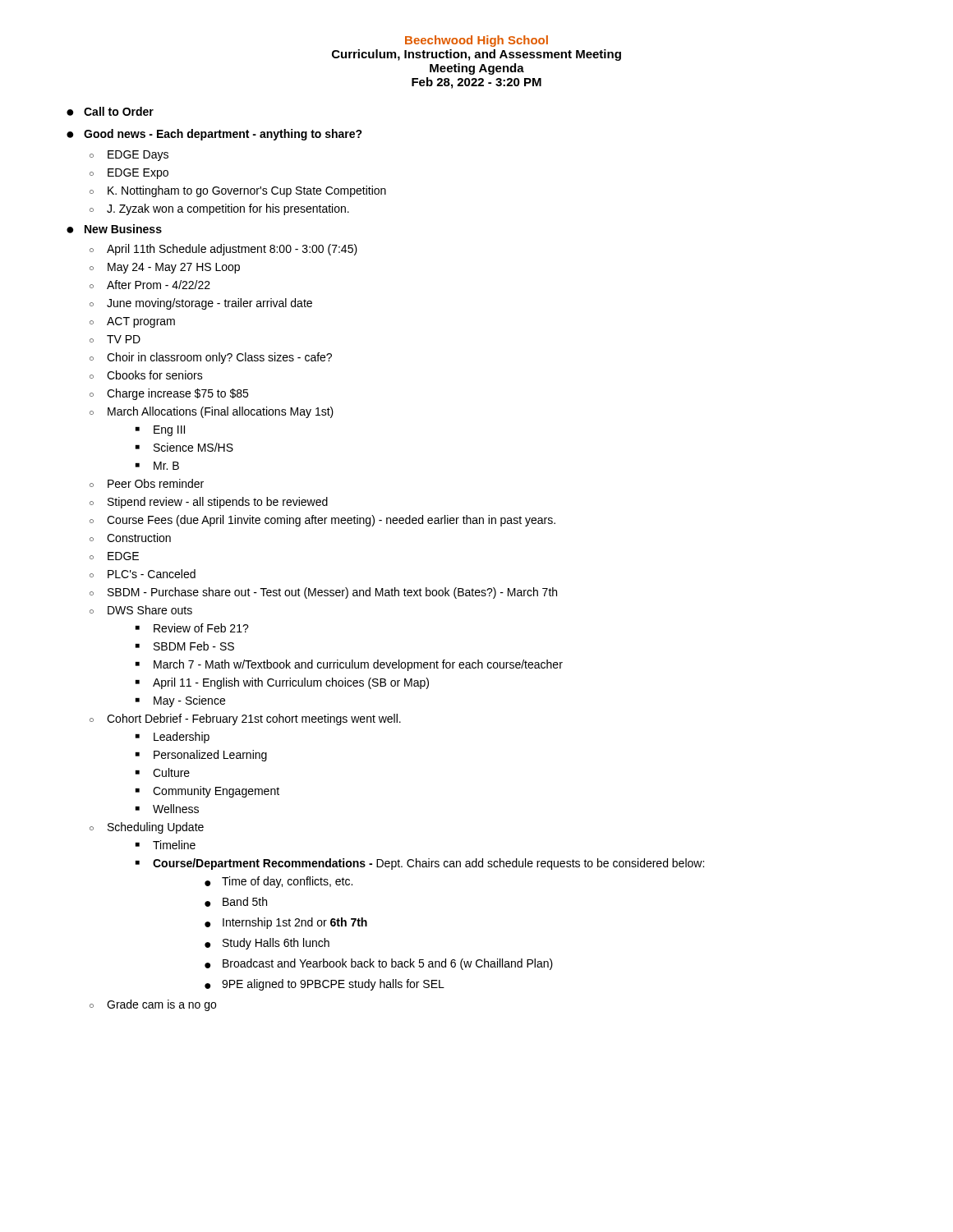
Task: Point to the passage starting "● Study Halls"
Action: 267,945
